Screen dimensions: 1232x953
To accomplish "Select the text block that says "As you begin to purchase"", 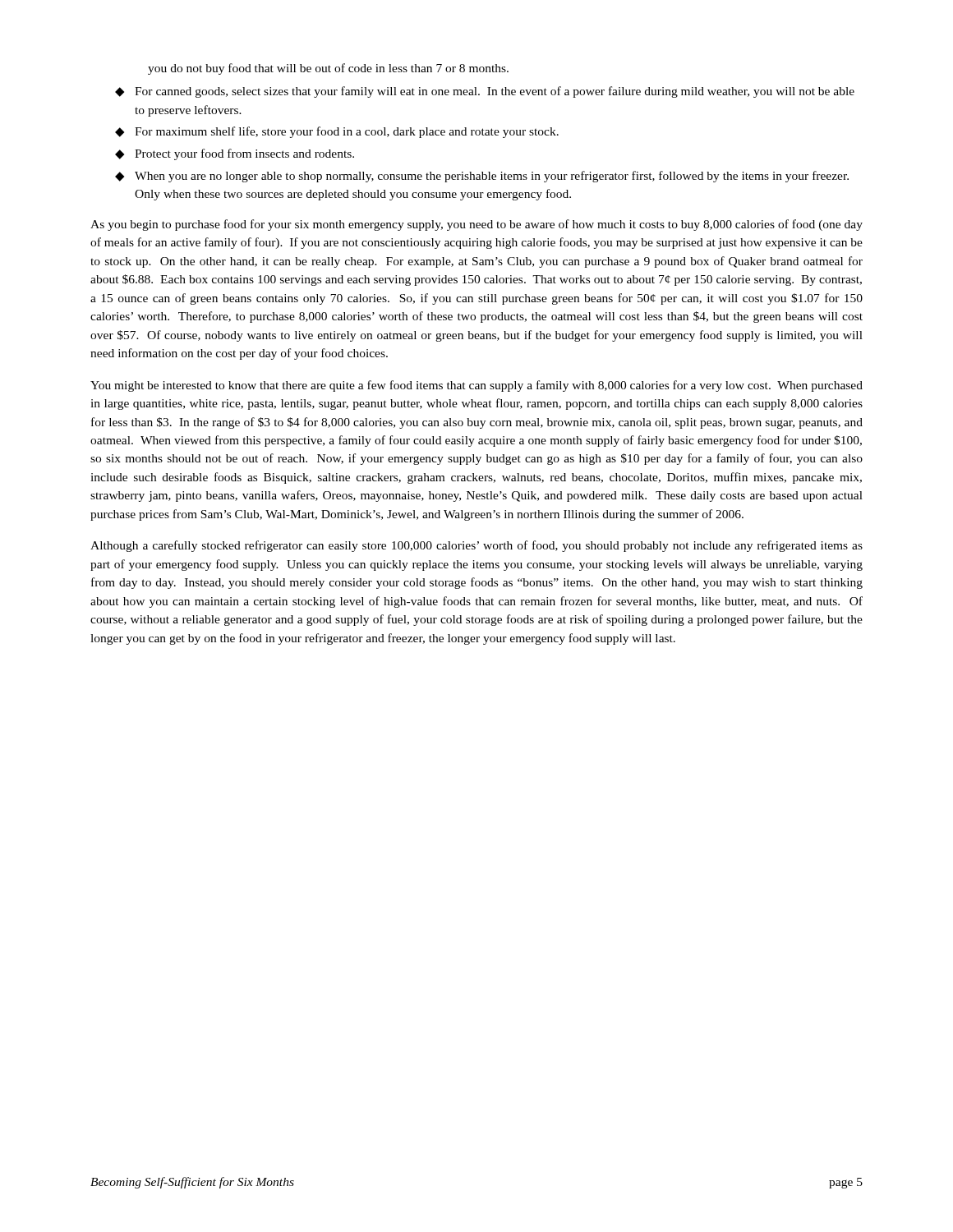I will coord(476,288).
